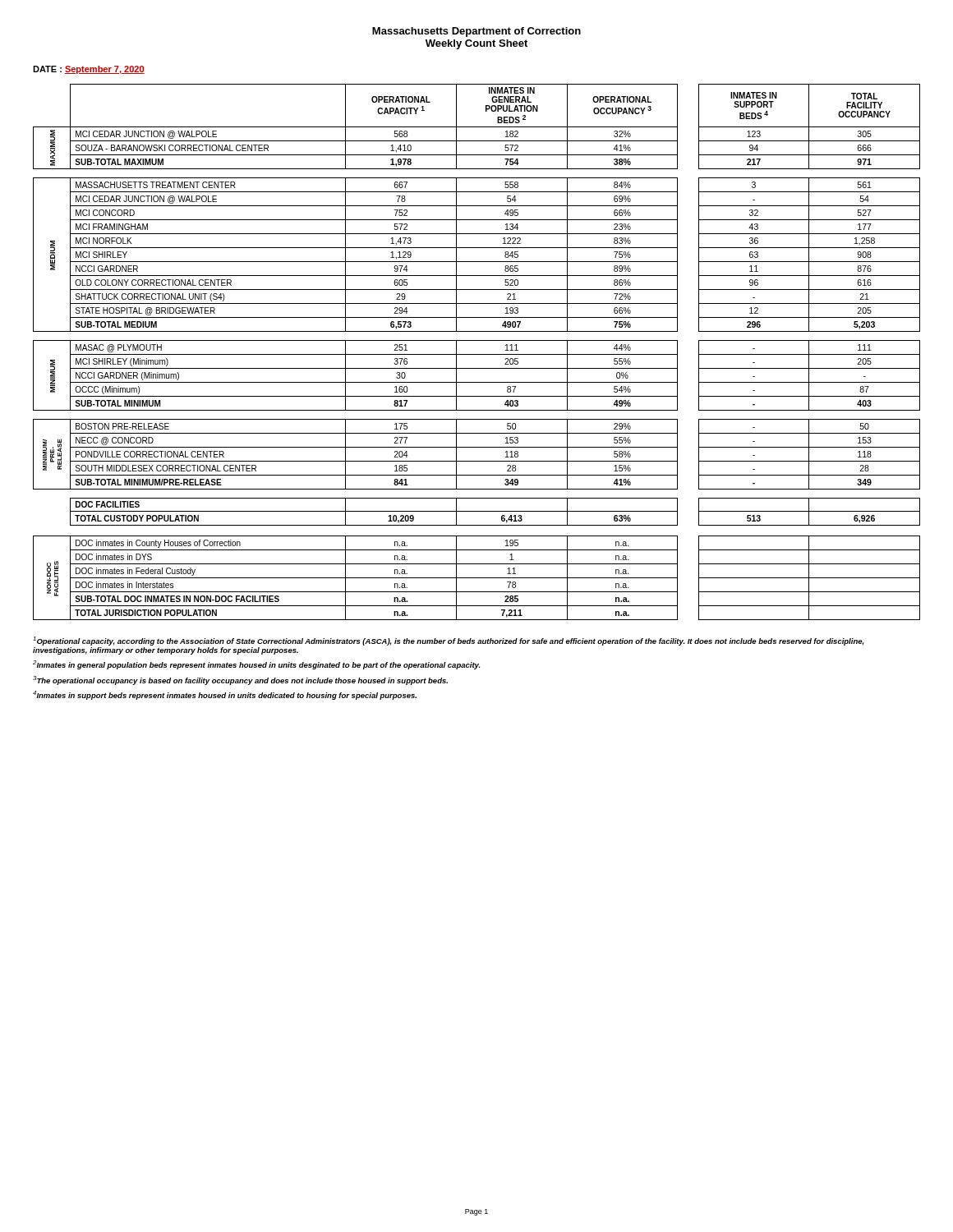
Task: Point to "DATE : September 7, 2020"
Action: pos(89,69)
